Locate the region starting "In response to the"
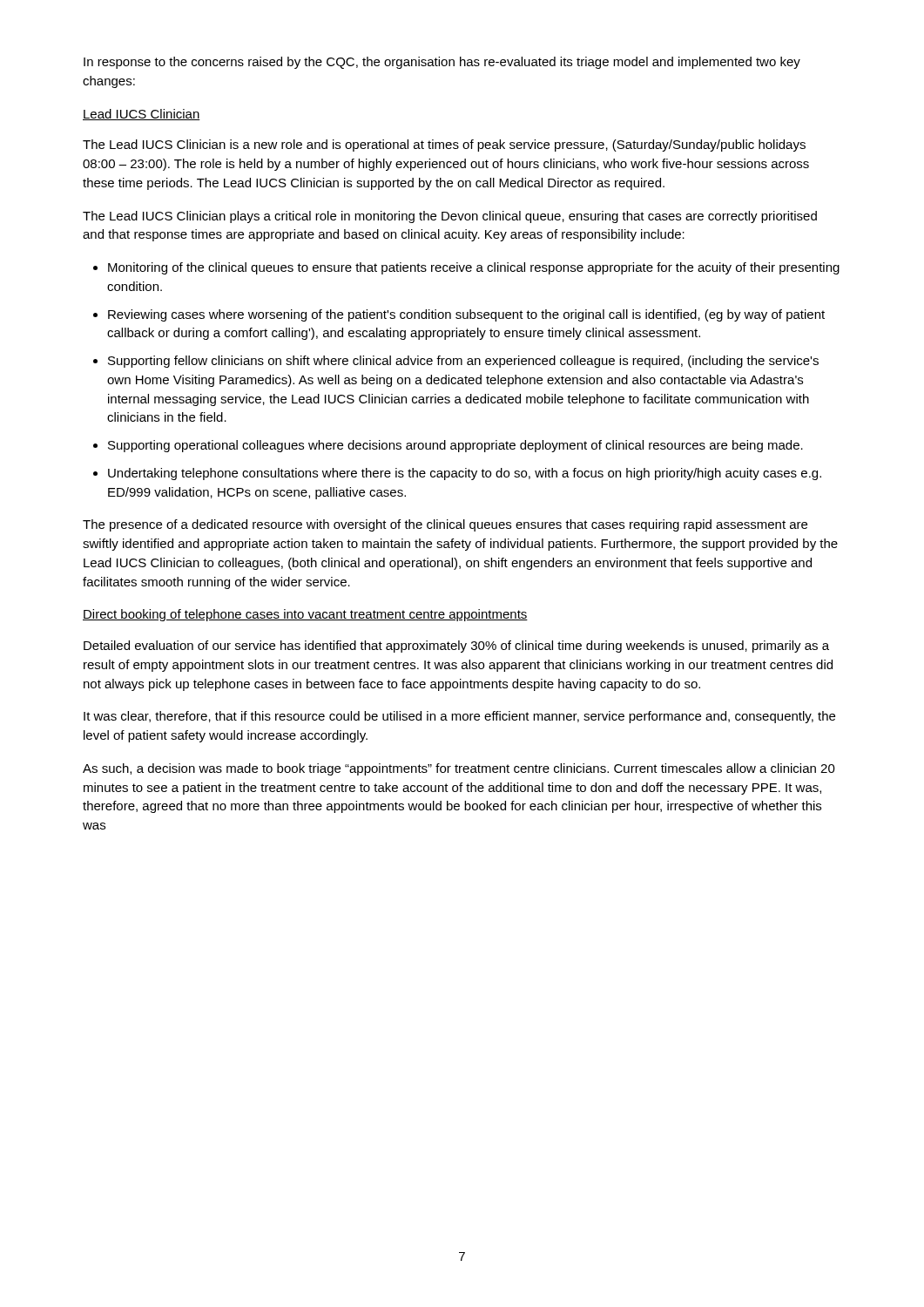 (462, 71)
